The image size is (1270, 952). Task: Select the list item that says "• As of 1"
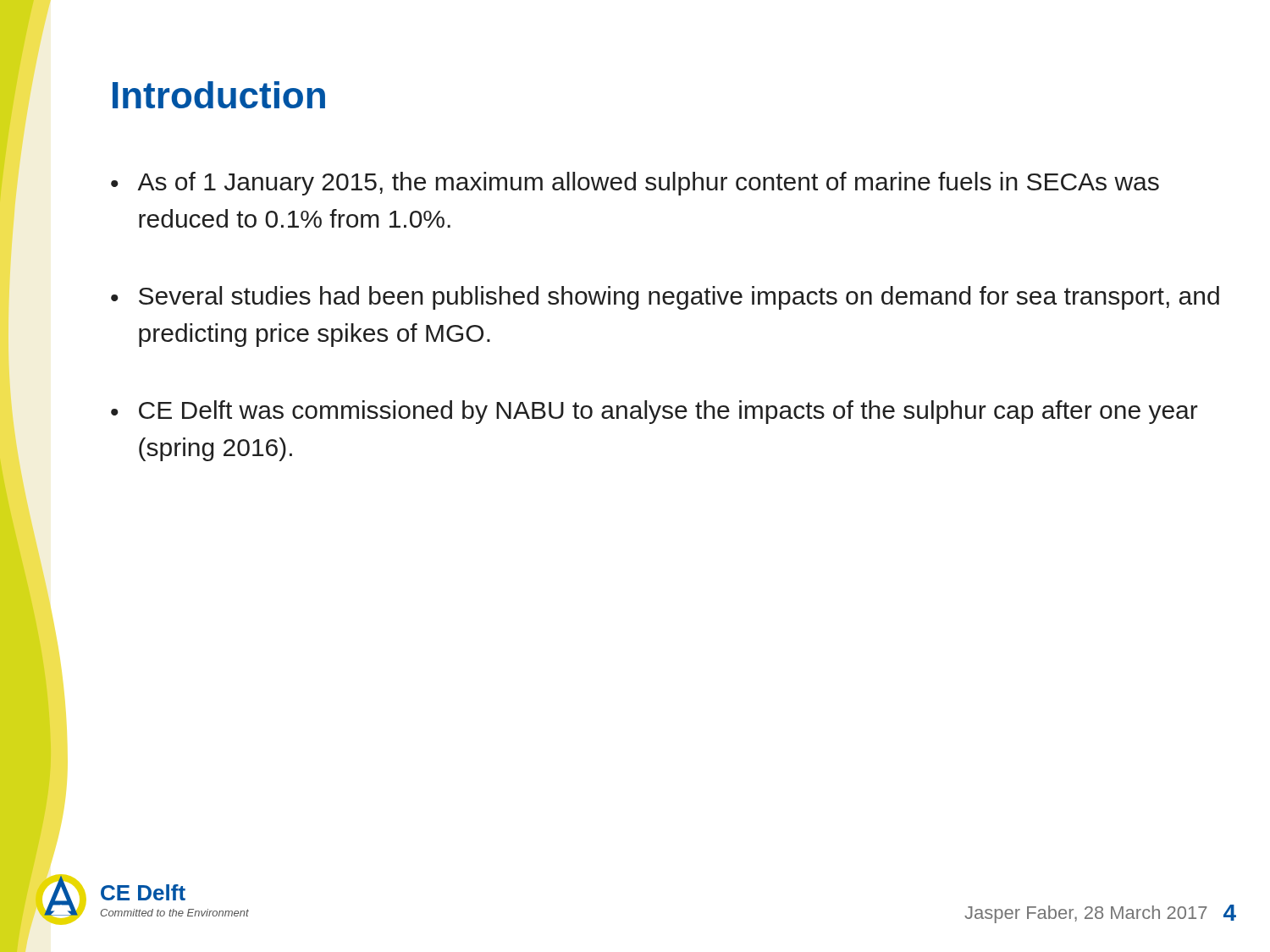(x=669, y=200)
